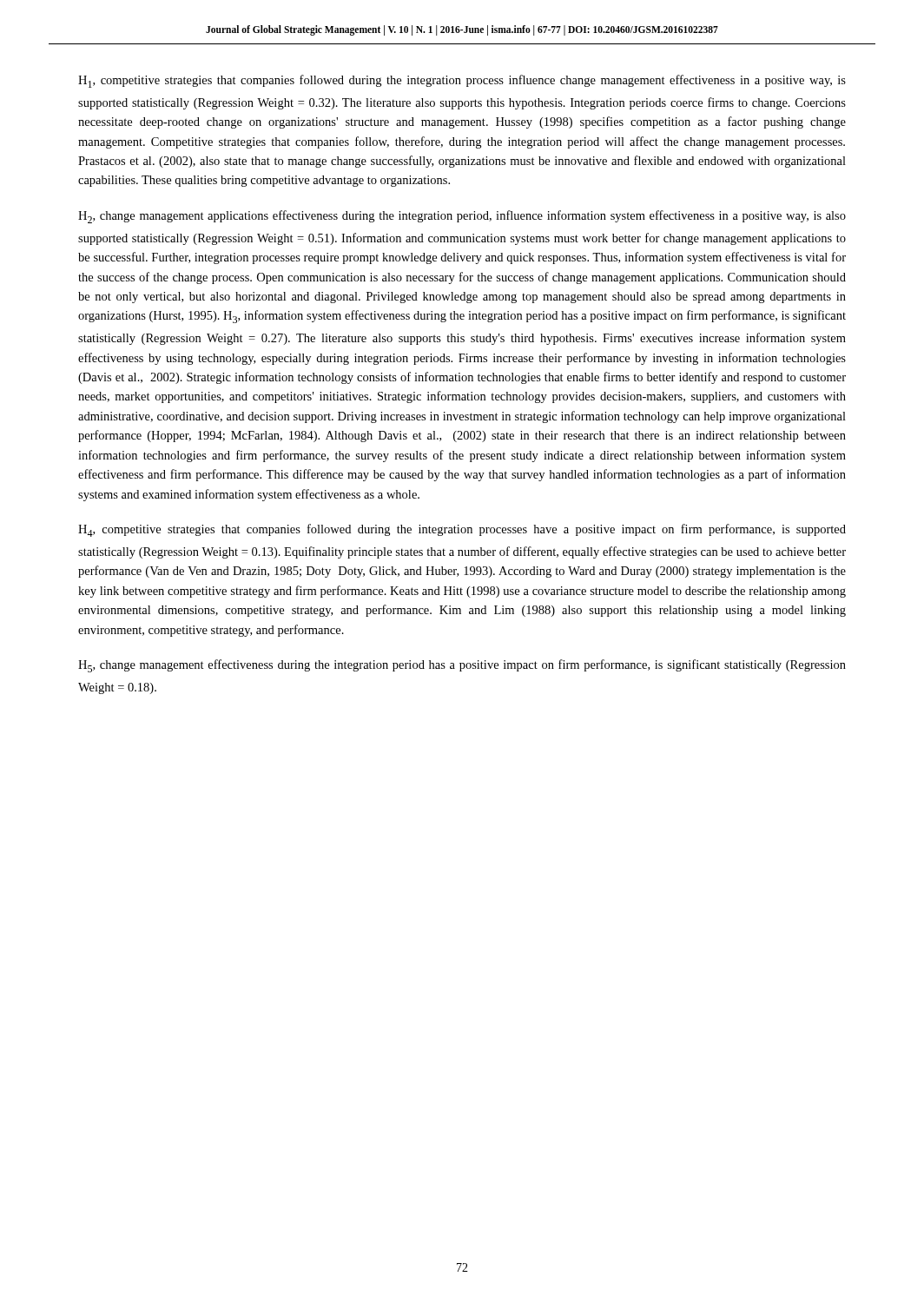Click on the text block with the text "H2, change management applications"
924x1303 pixels.
pyautogui.click(x=462, y=355)
